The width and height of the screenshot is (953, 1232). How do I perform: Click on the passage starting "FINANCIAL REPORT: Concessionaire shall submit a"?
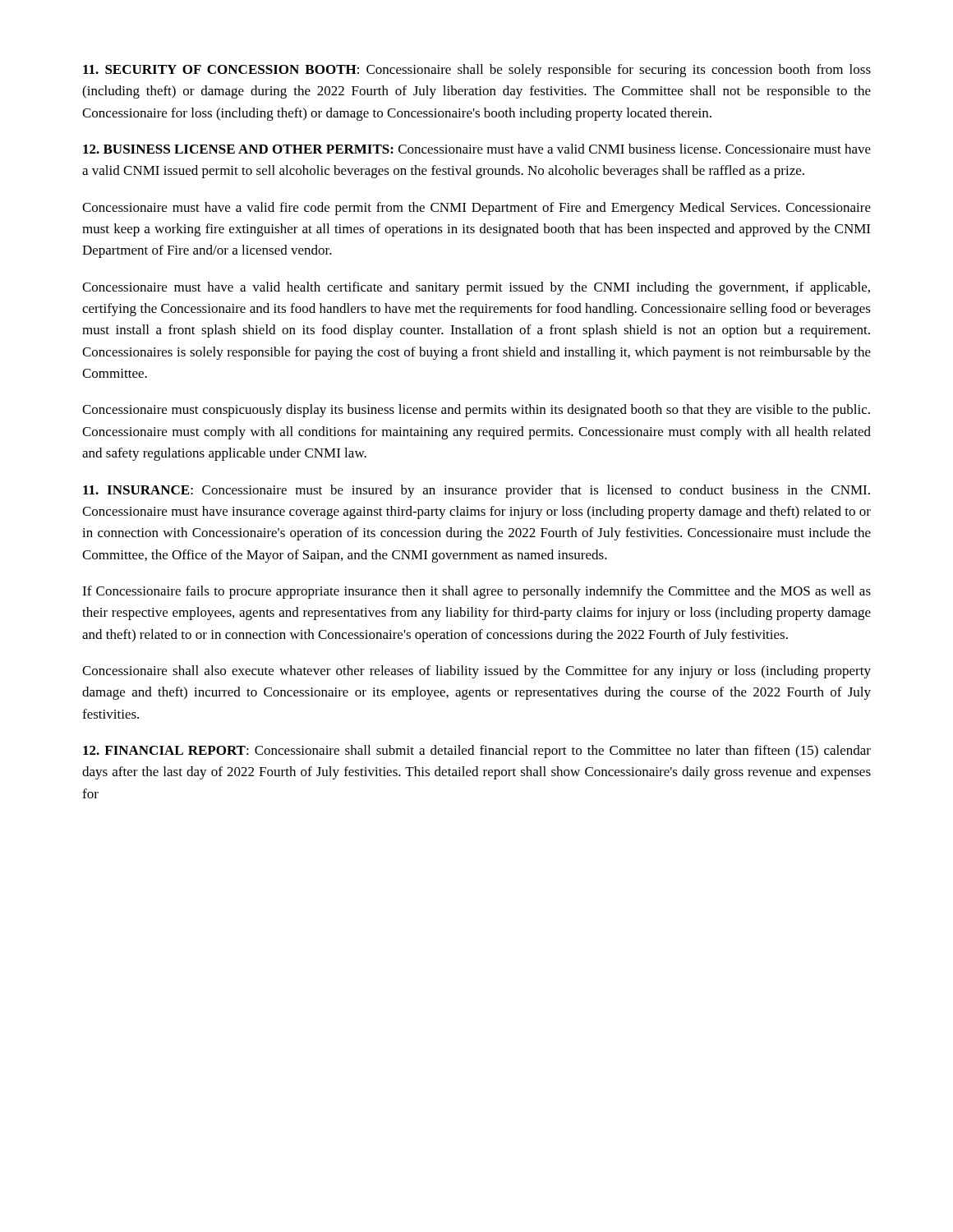coord(476,772)
